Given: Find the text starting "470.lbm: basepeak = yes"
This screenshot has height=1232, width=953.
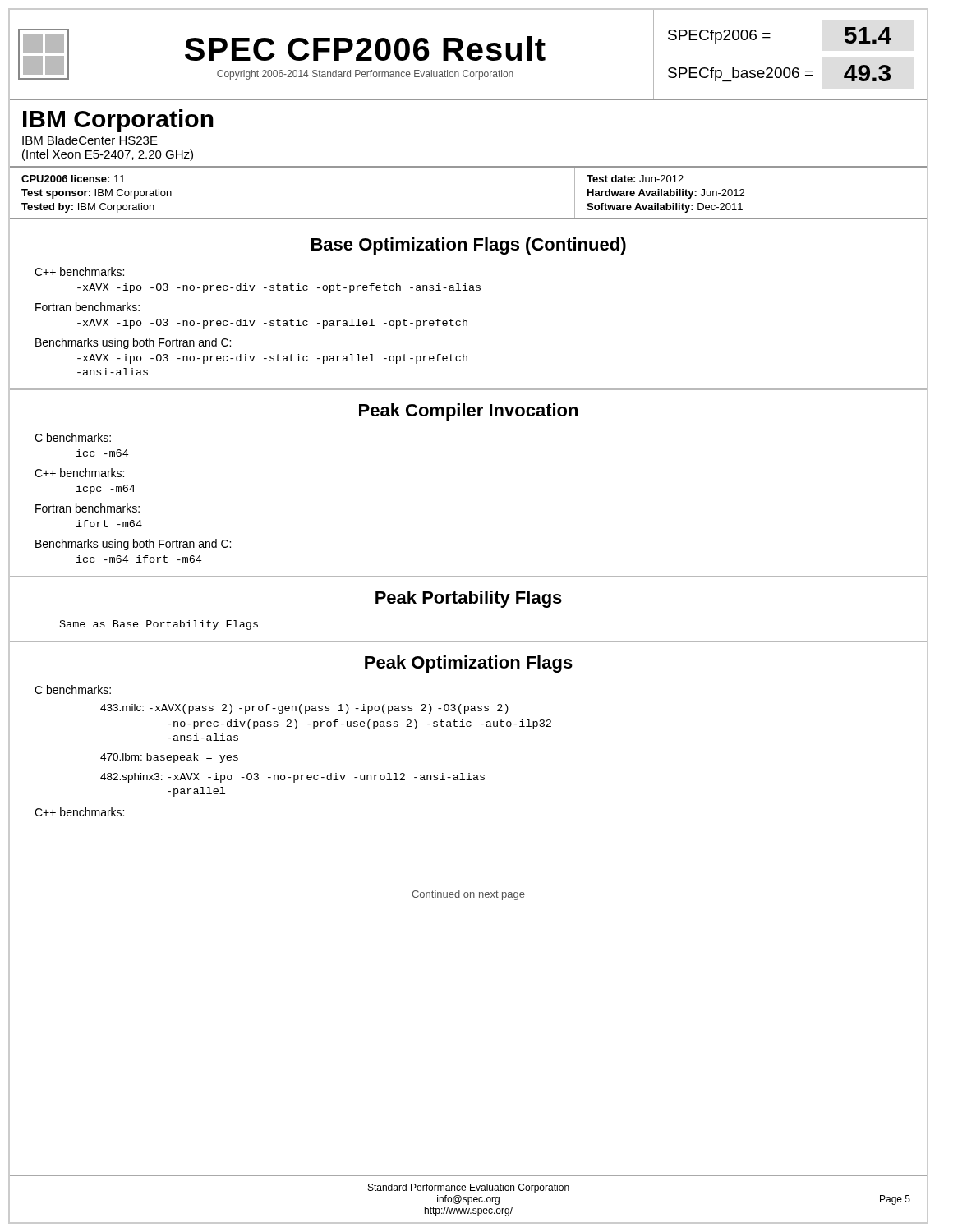Looking at the screenshot, I should (170, 757).
